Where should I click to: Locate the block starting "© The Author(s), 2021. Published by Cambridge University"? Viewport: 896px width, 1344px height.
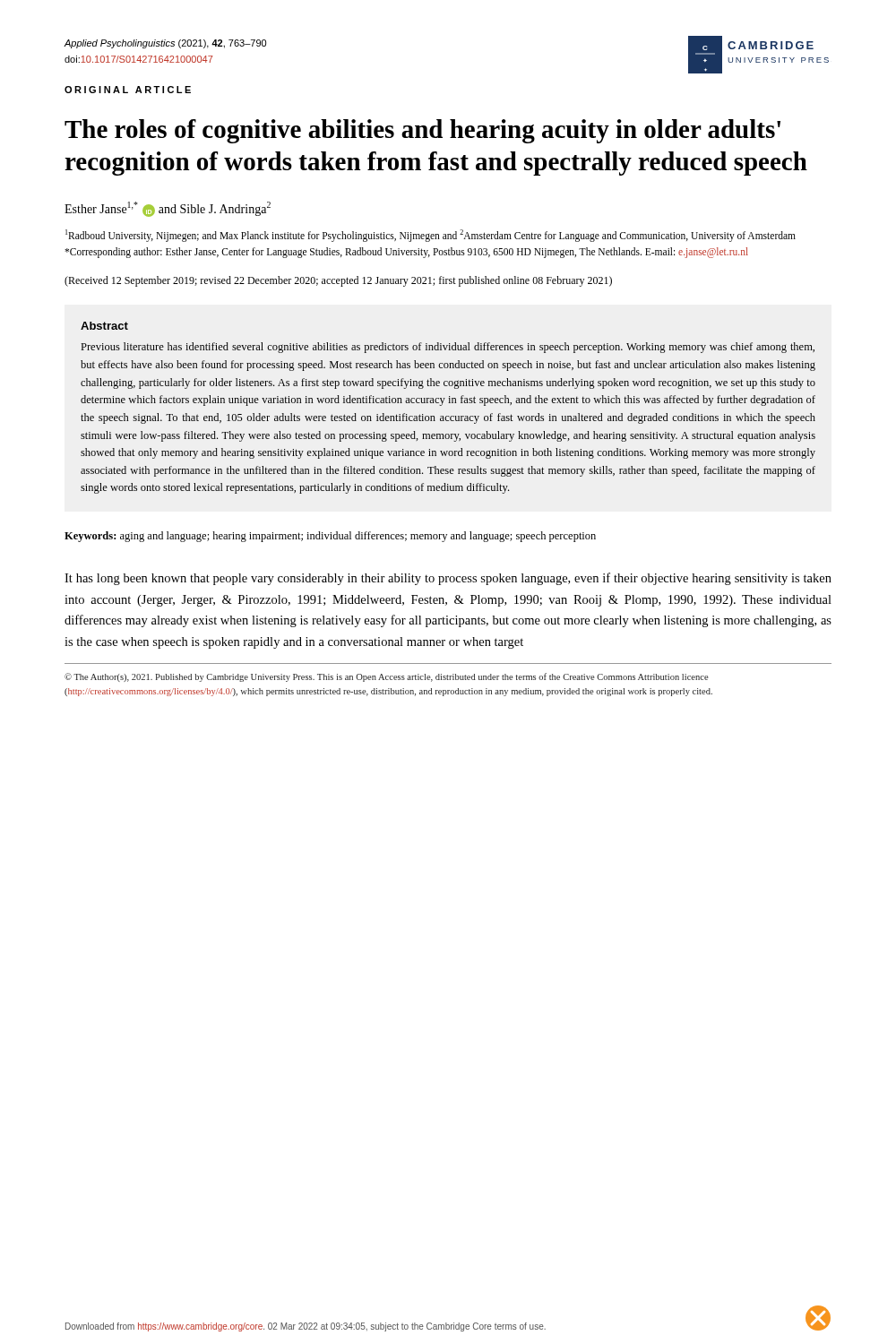click(x=389, y=684)
